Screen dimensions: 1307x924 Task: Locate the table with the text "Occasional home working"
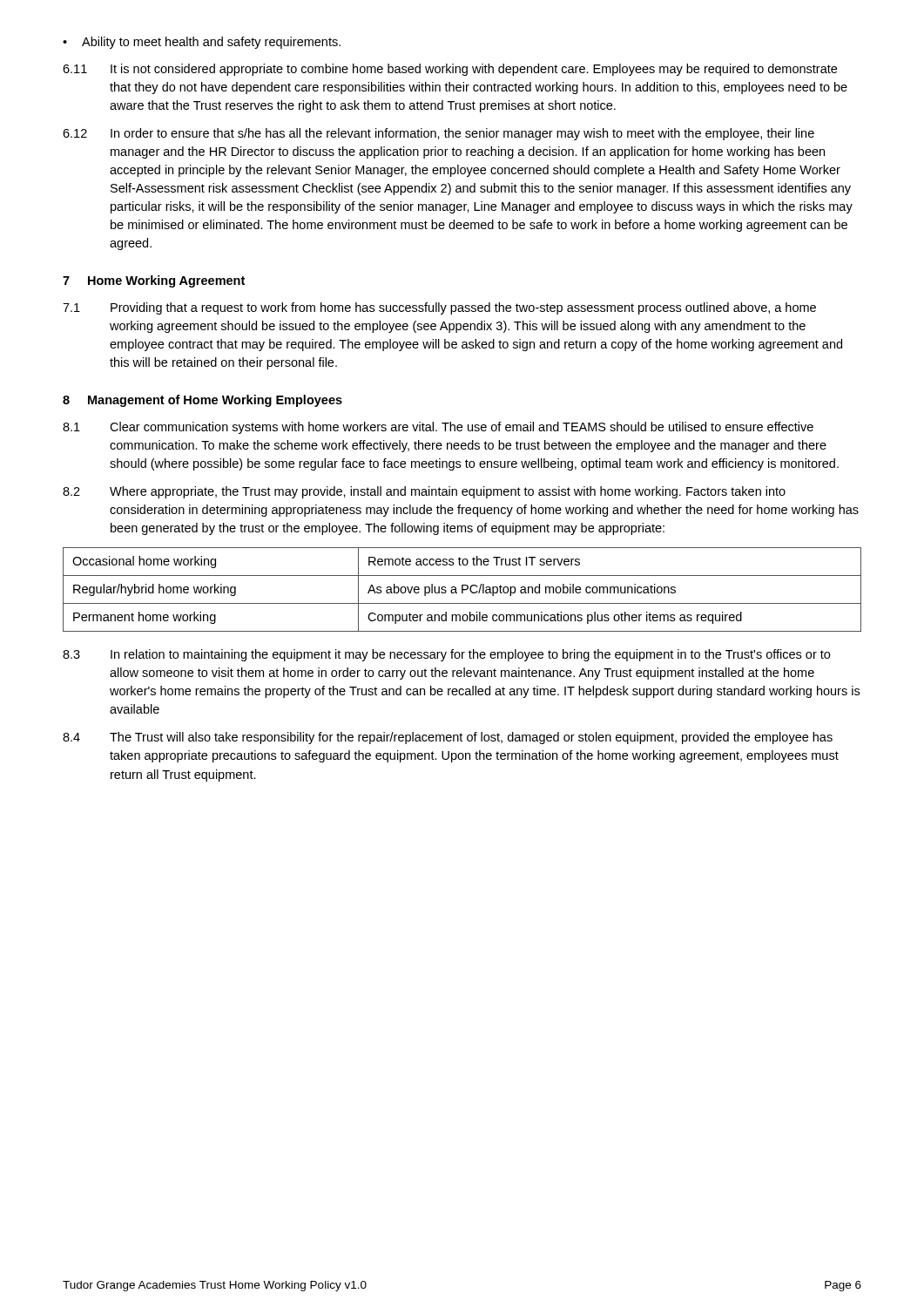pos(462,590)
